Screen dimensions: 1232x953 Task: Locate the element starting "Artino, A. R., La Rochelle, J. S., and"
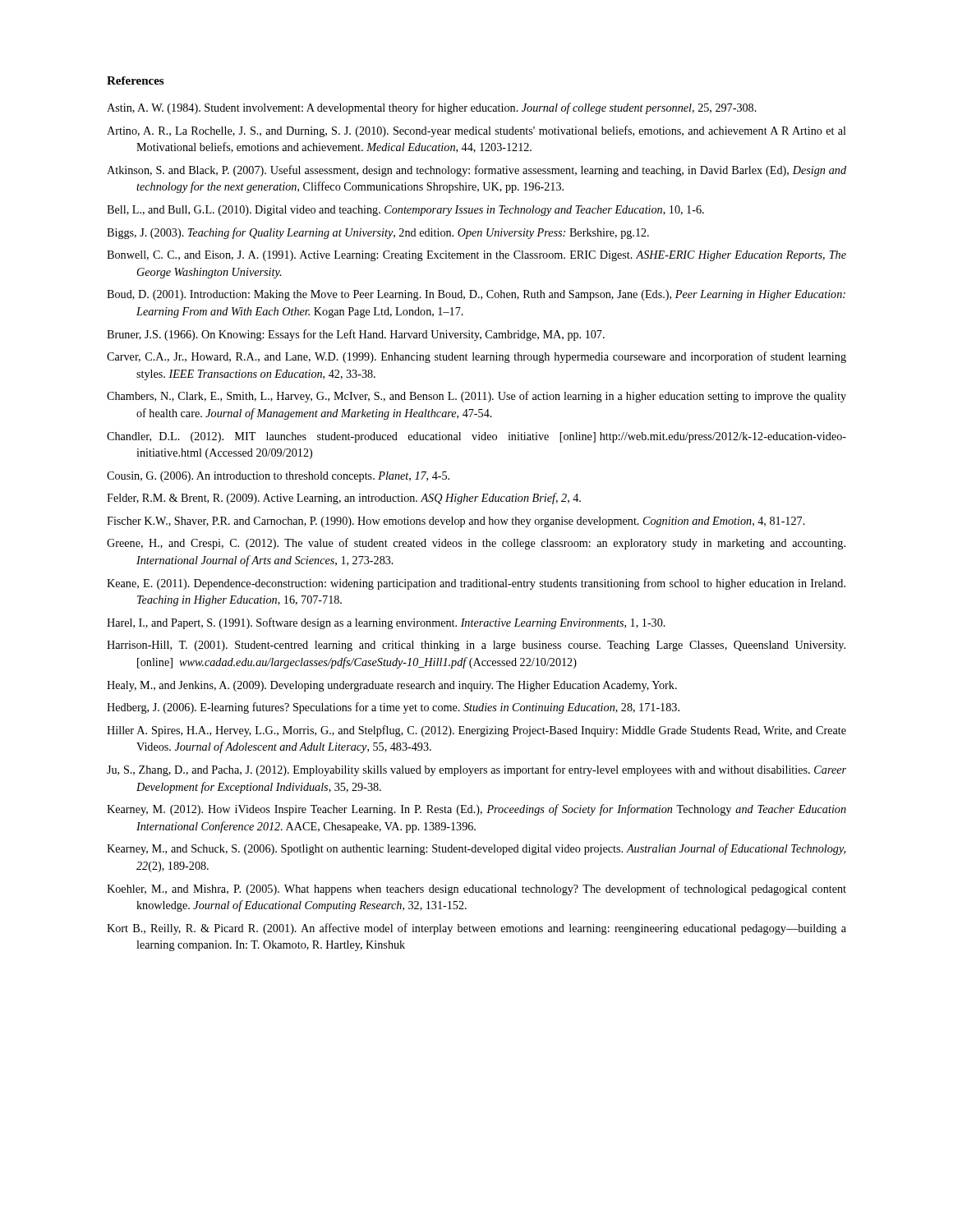point(476,139)
